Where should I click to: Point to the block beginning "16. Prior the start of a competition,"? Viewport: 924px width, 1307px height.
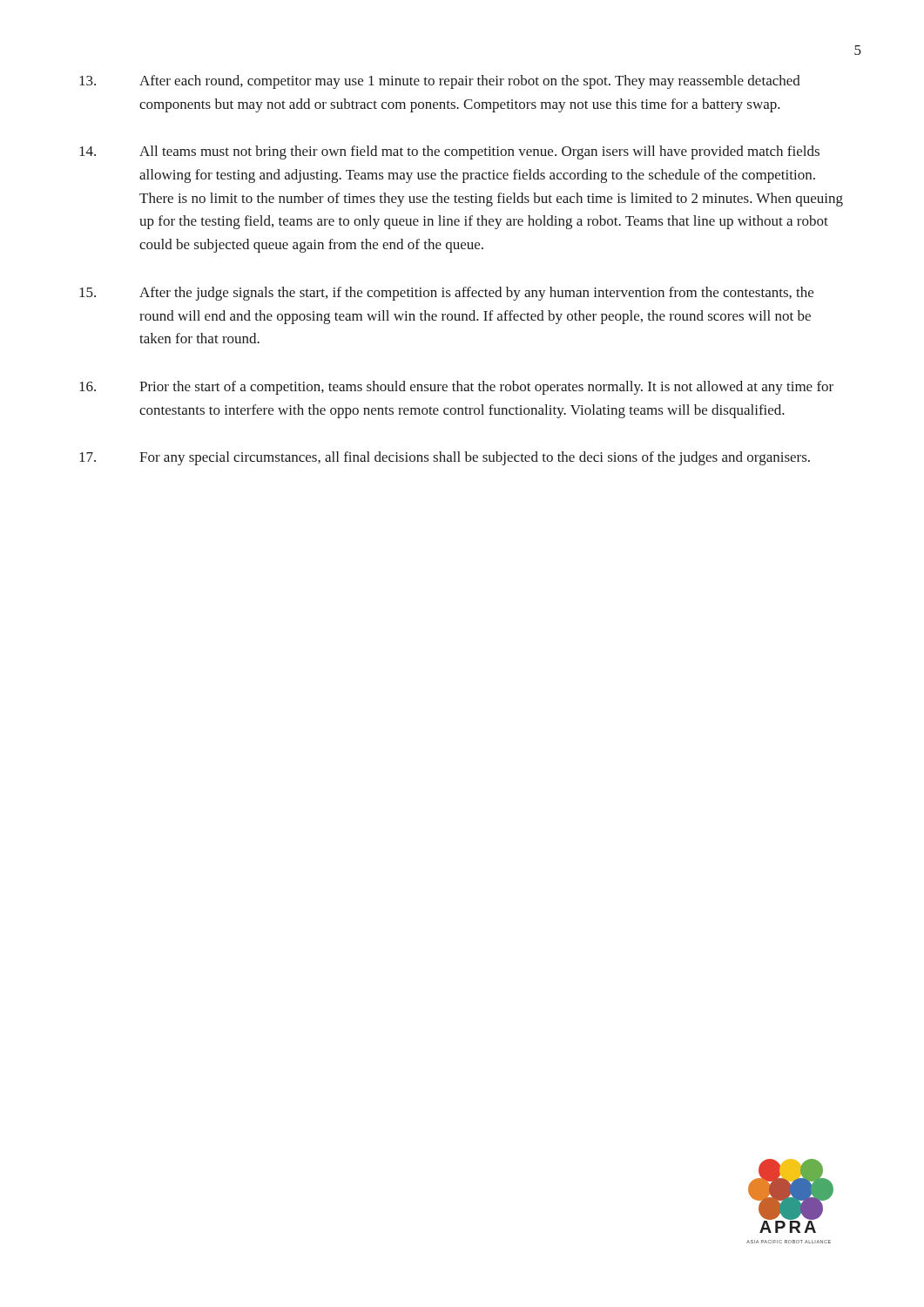462,399
